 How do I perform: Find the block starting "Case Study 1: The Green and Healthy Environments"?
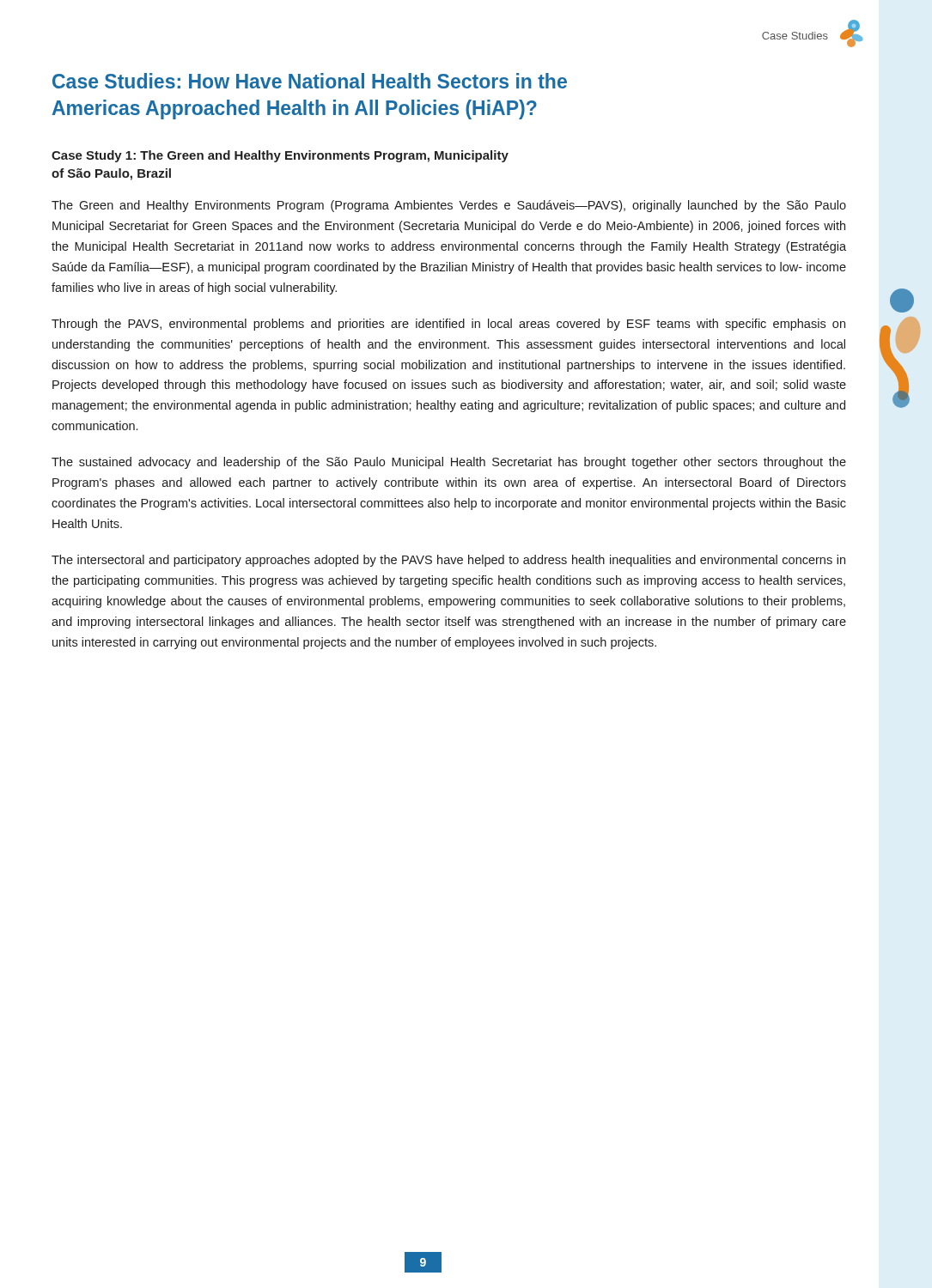click(x=280, y=164)
